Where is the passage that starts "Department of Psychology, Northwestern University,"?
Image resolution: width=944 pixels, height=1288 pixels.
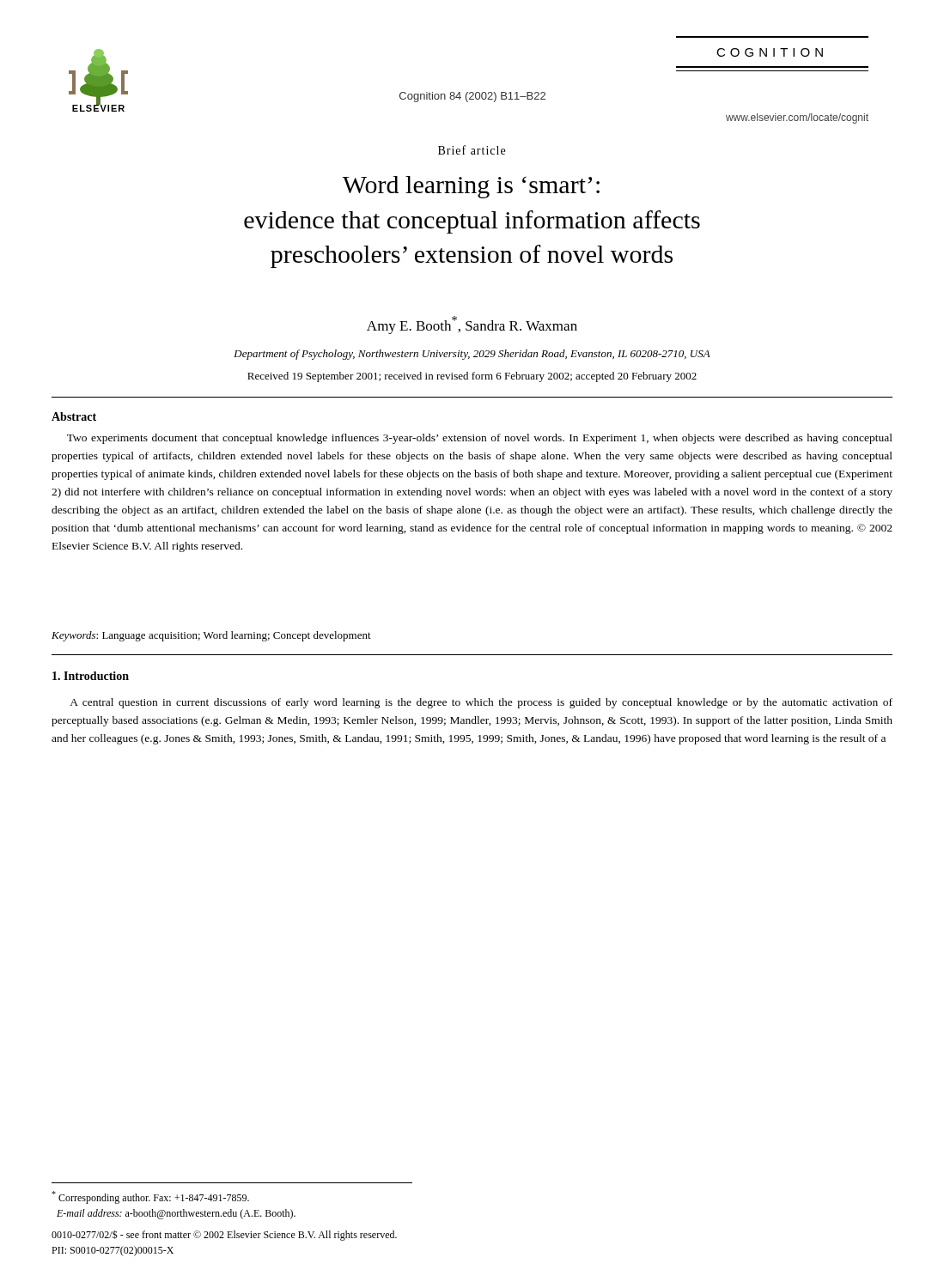point(472,353)
